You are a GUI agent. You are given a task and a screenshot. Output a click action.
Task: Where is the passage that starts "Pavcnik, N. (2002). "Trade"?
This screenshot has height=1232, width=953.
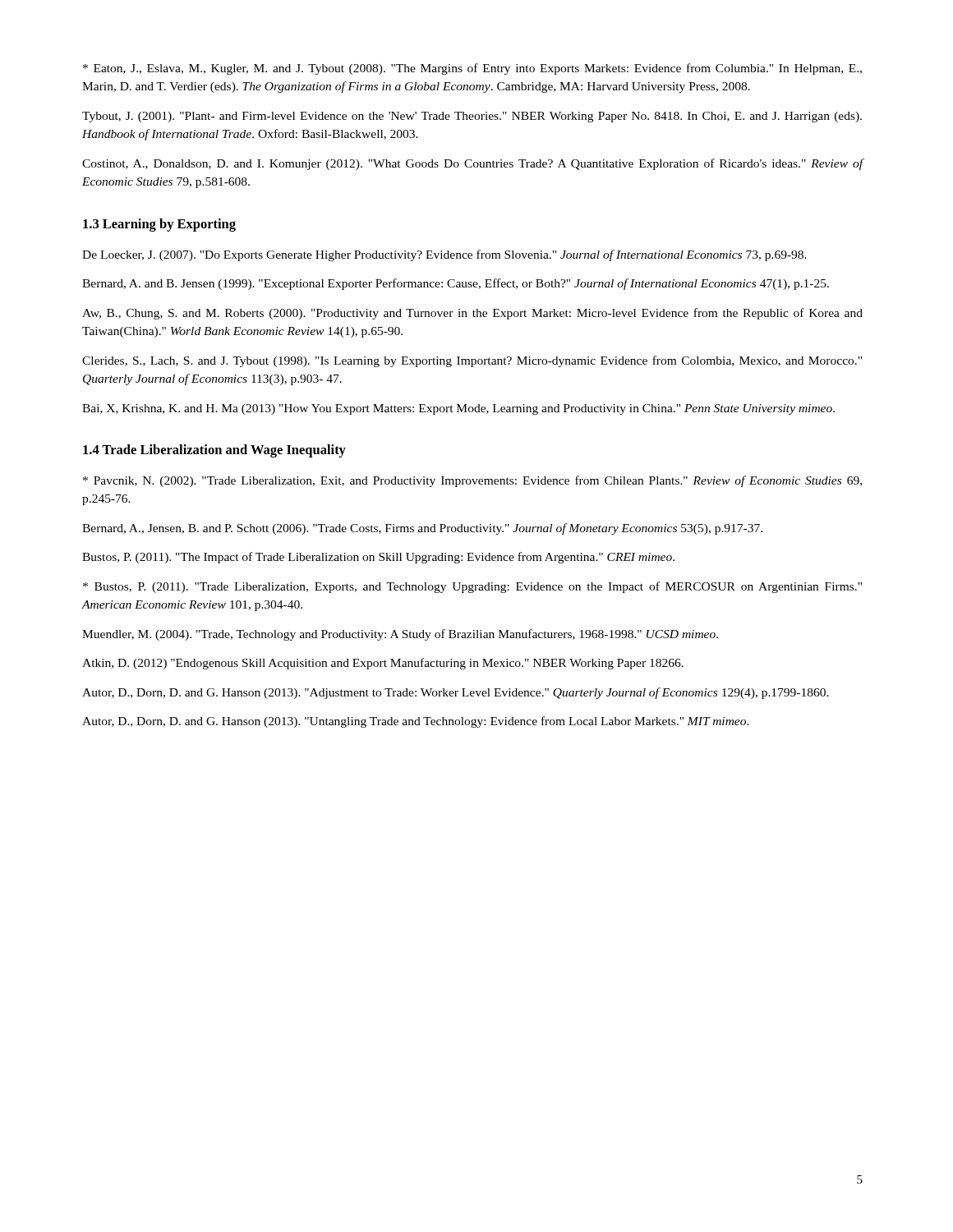pos(472,489)
